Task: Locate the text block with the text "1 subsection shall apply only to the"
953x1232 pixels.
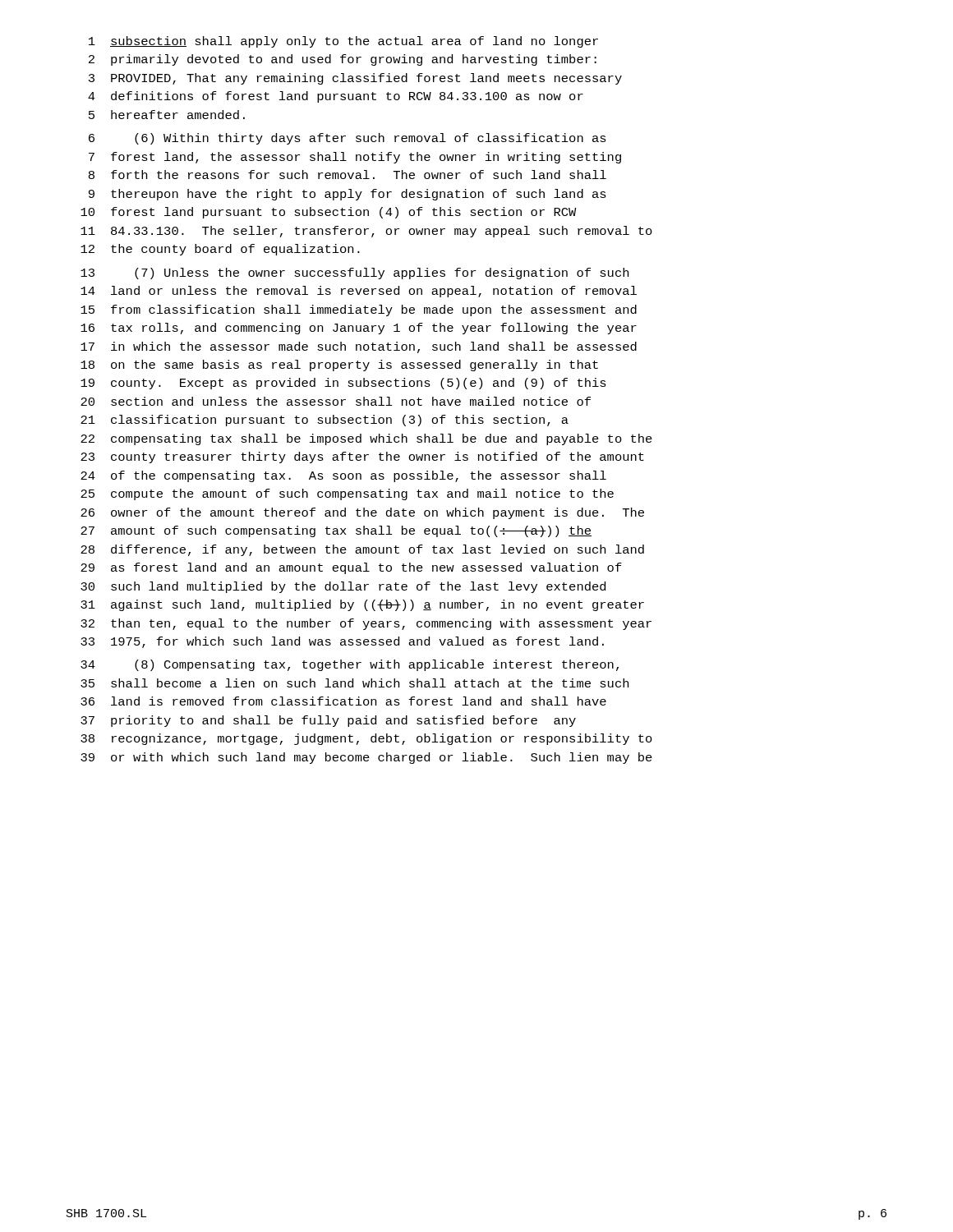Action: [476, 400]
